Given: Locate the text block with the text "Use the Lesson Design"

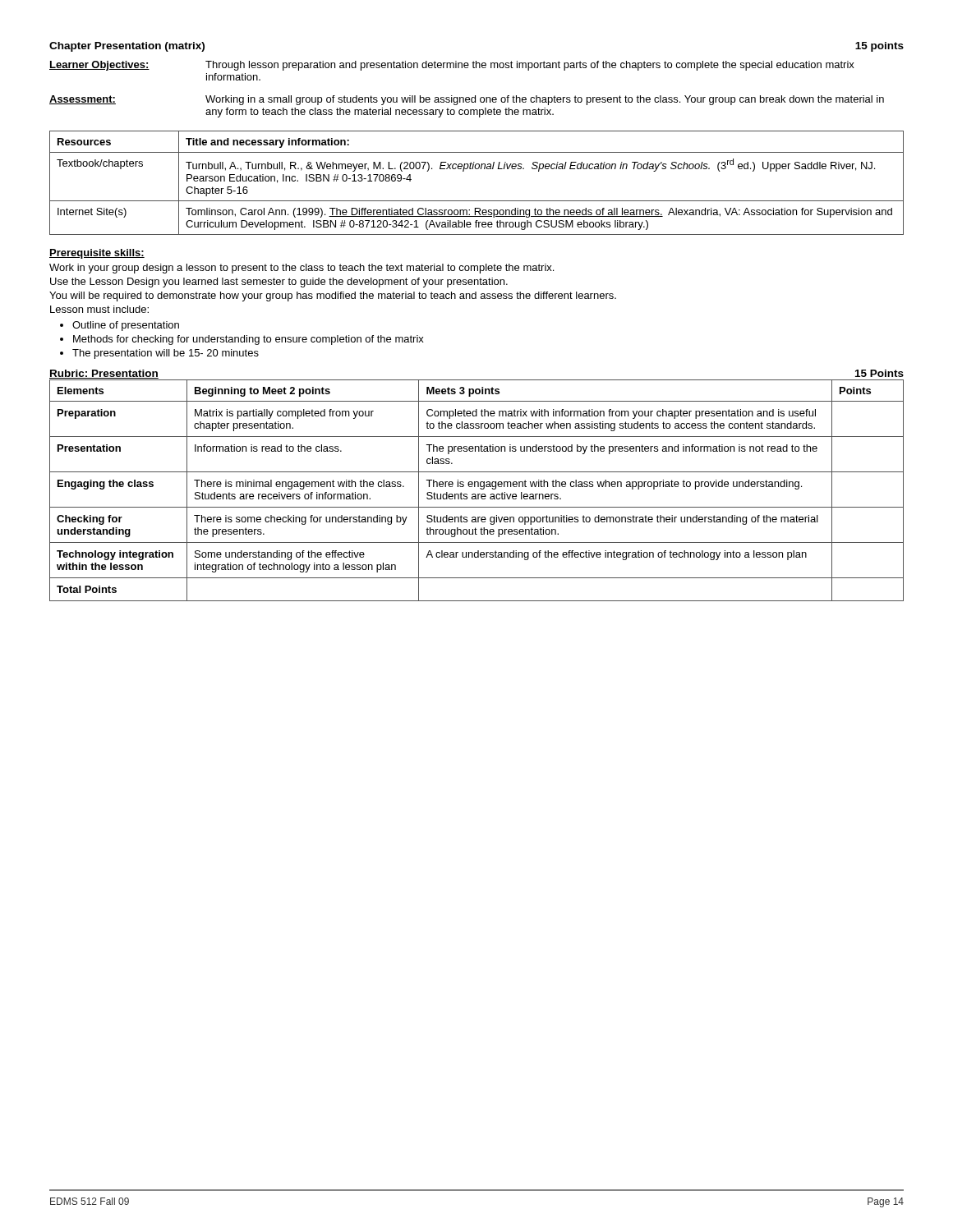Looking at the screenshot, I should click(x=279, y=282).
